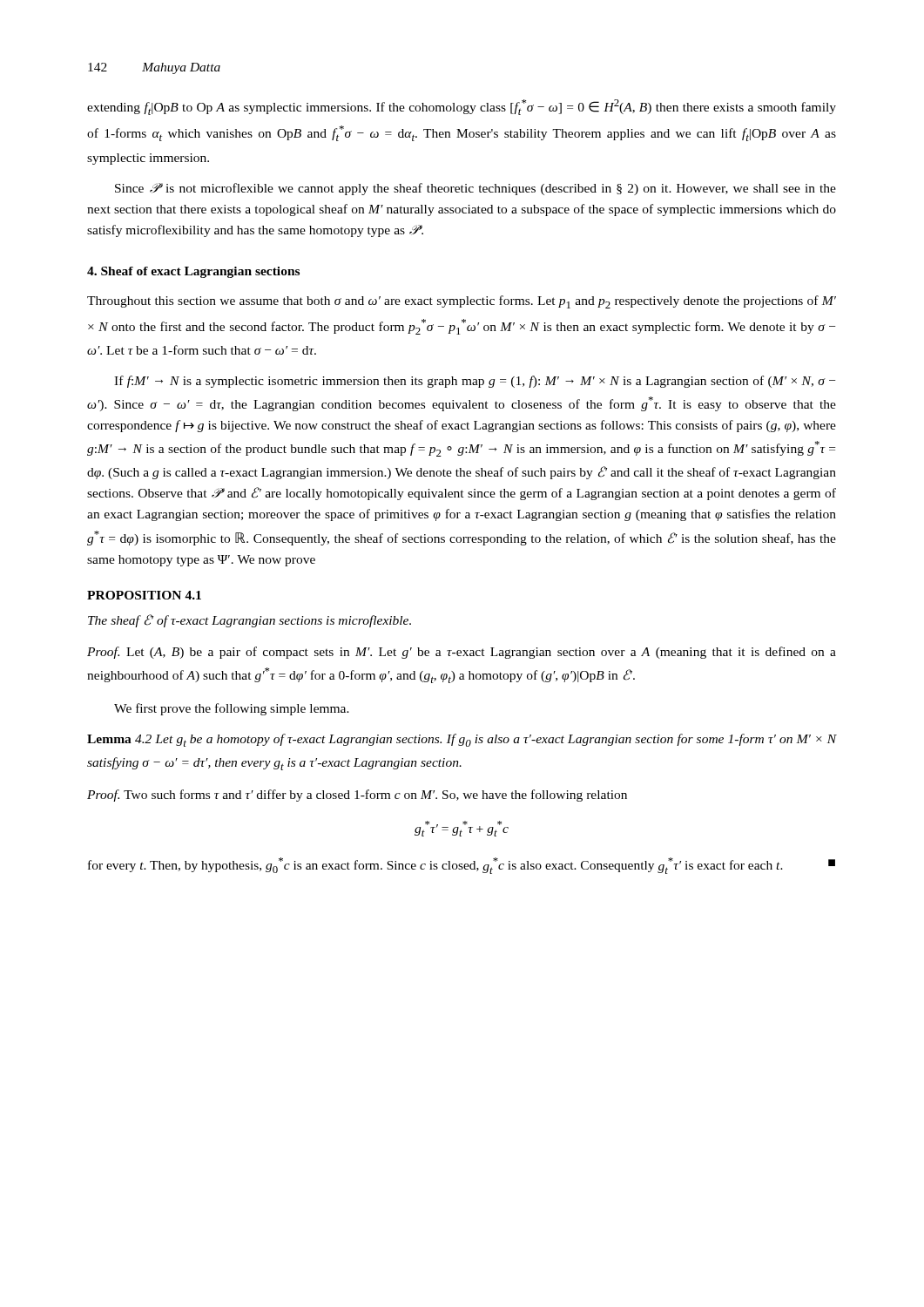The height and width of the screenshot is (1307, 924).
Task: Click on the text block that says "The sheaf ℰ′ of τ-exact Lagrangian sections is"
Action: tap(250, 621)
